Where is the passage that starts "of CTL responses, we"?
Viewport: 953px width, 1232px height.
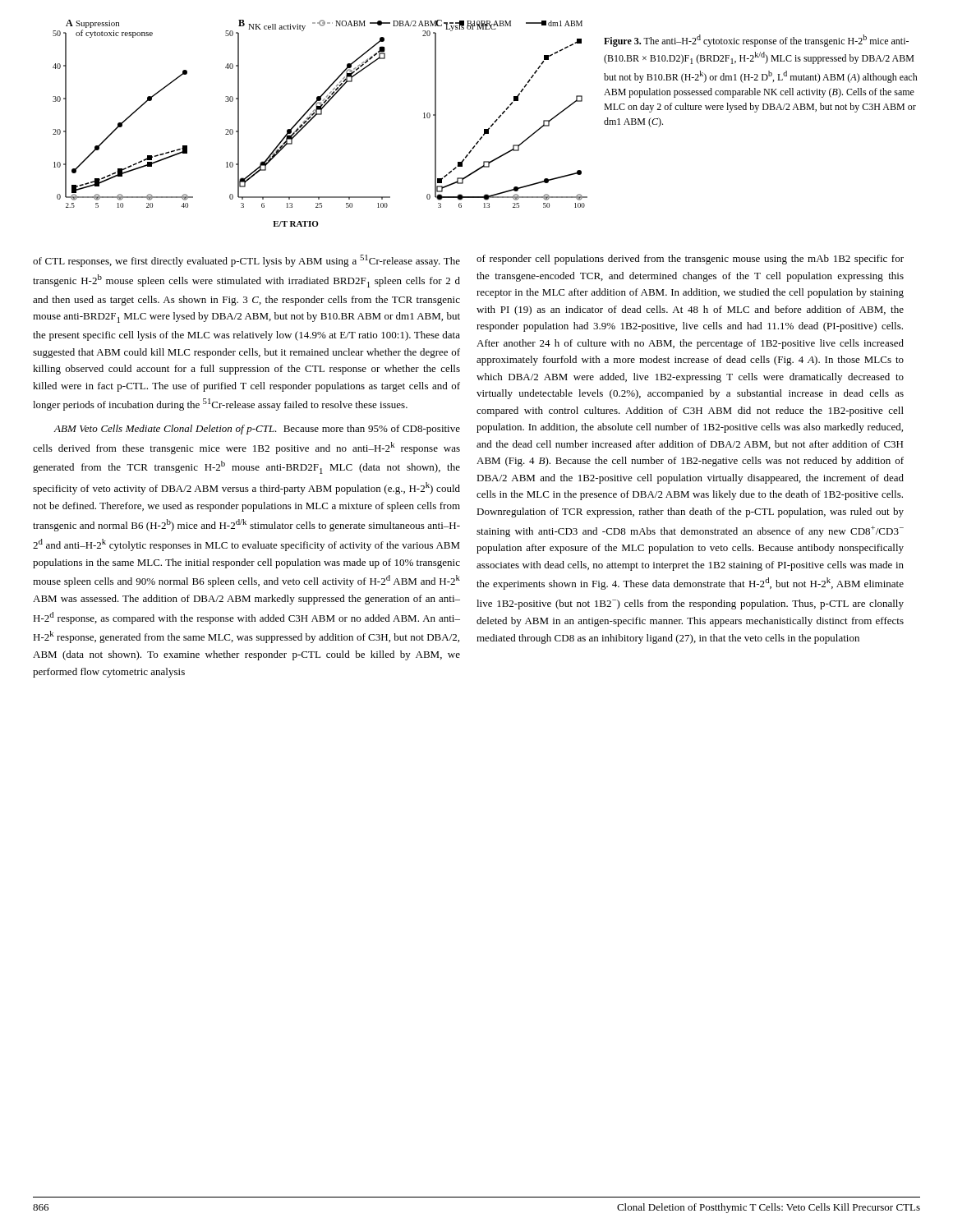[246, 465]
